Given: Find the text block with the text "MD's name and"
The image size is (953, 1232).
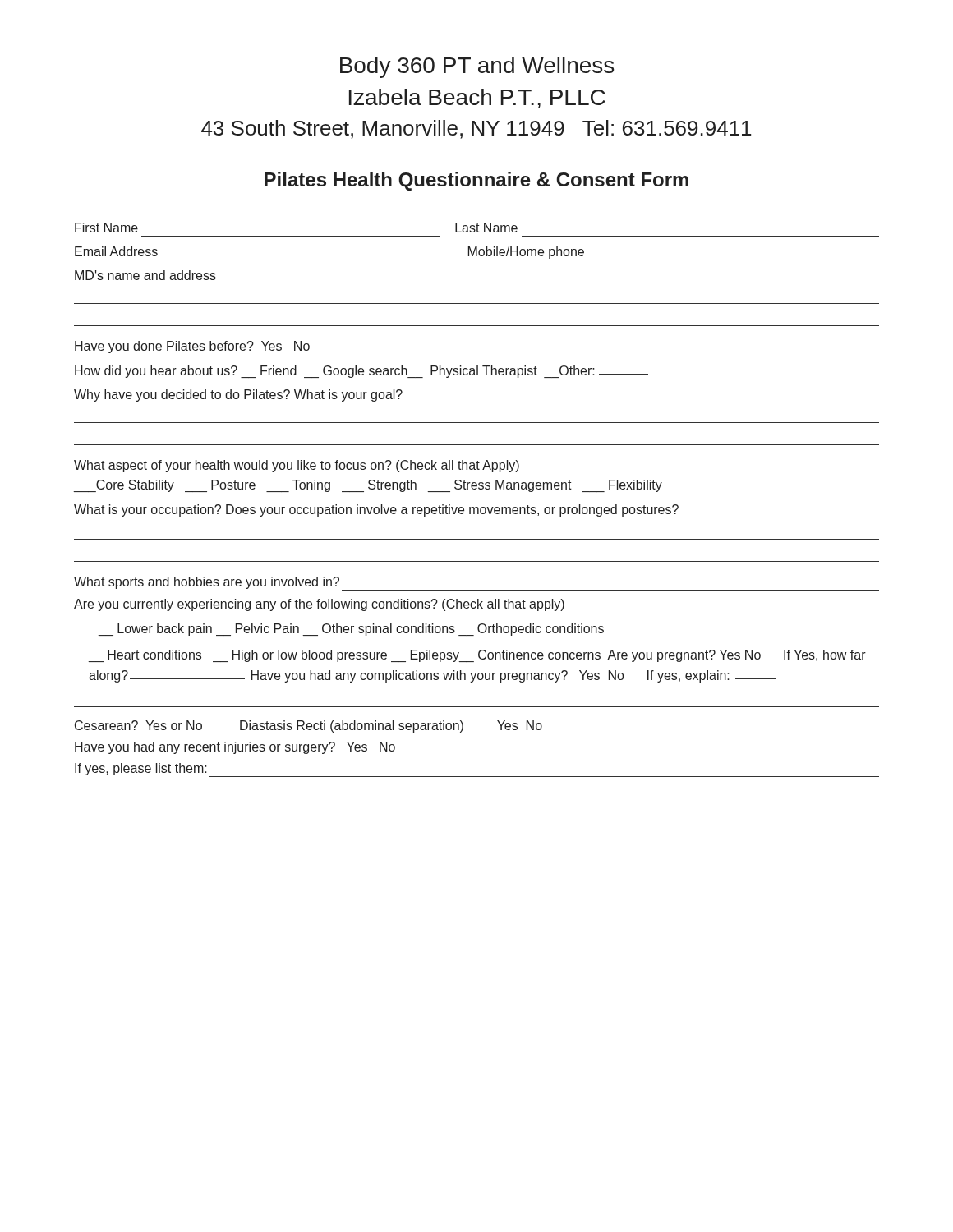Looking at the screenshot, I should (145, 275).
